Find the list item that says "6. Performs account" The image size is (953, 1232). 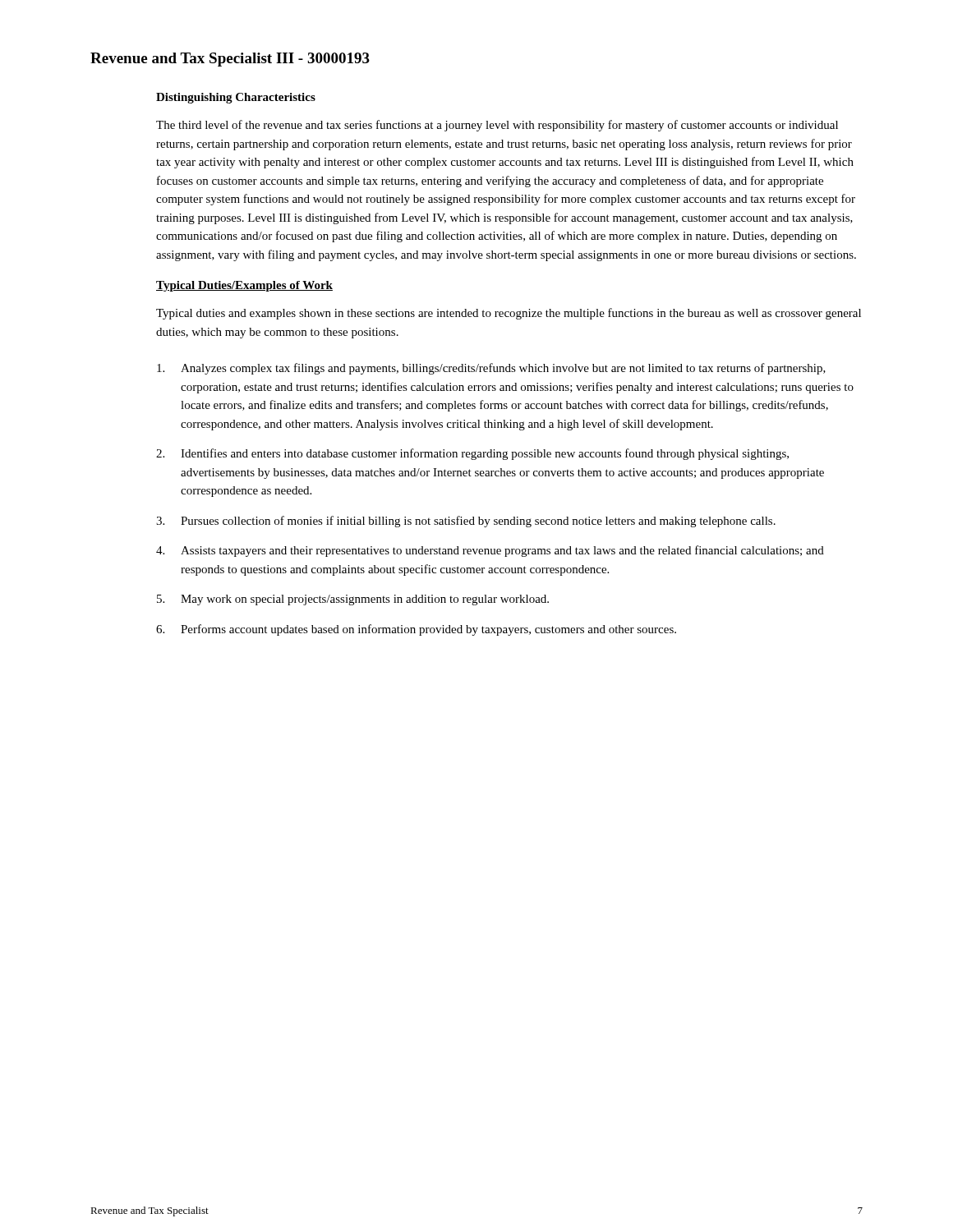click(x=509, y=629)
